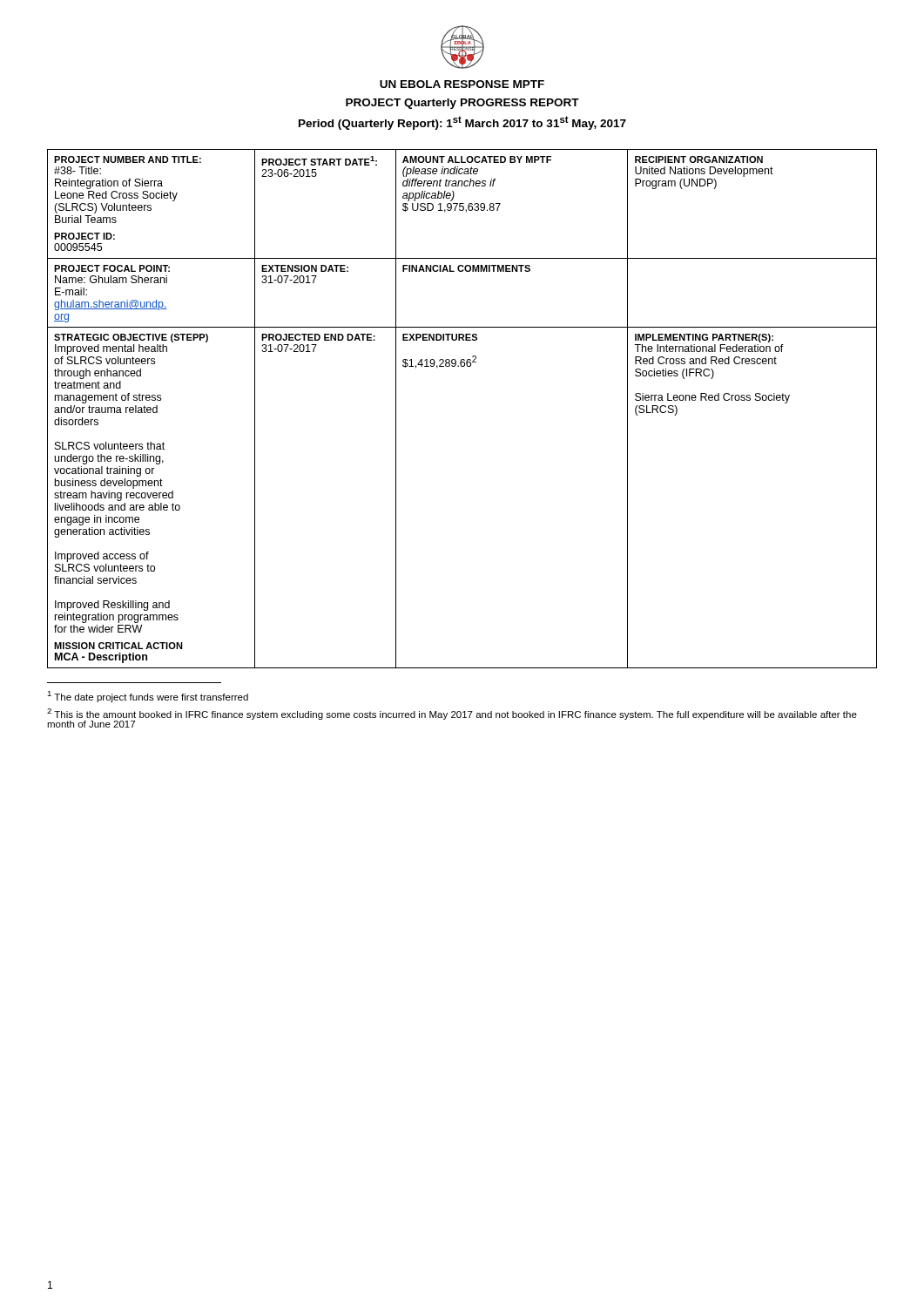Locate the table with the text "Projected End Date: 31-07-2017"
This screenshot has height=1307, width=924.
(x=462, y=409)
